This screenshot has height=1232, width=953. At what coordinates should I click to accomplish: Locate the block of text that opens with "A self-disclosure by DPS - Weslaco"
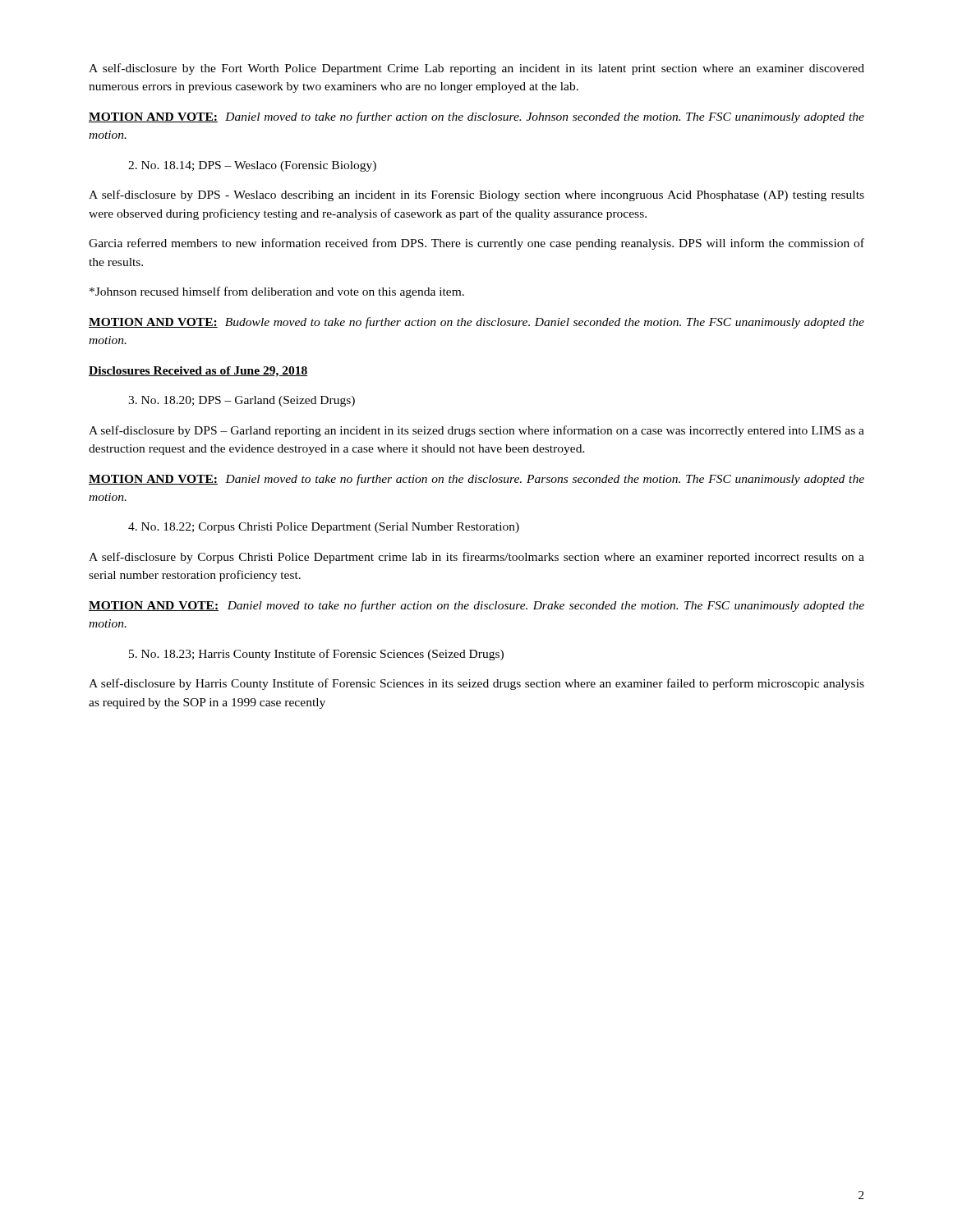point(476,204)
